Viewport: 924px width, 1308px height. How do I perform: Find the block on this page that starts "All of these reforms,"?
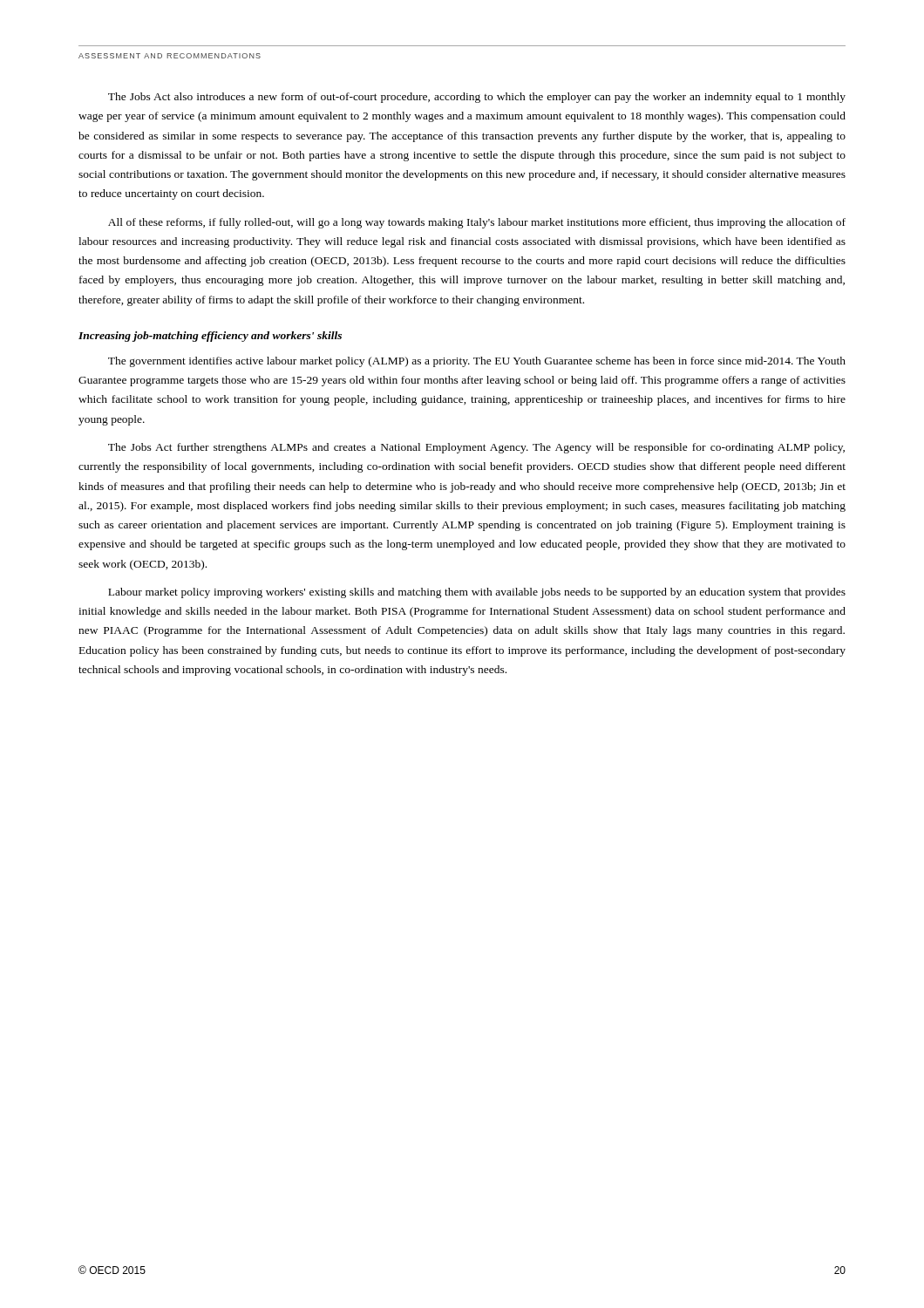pyautogui.click(x=462, y=261)
